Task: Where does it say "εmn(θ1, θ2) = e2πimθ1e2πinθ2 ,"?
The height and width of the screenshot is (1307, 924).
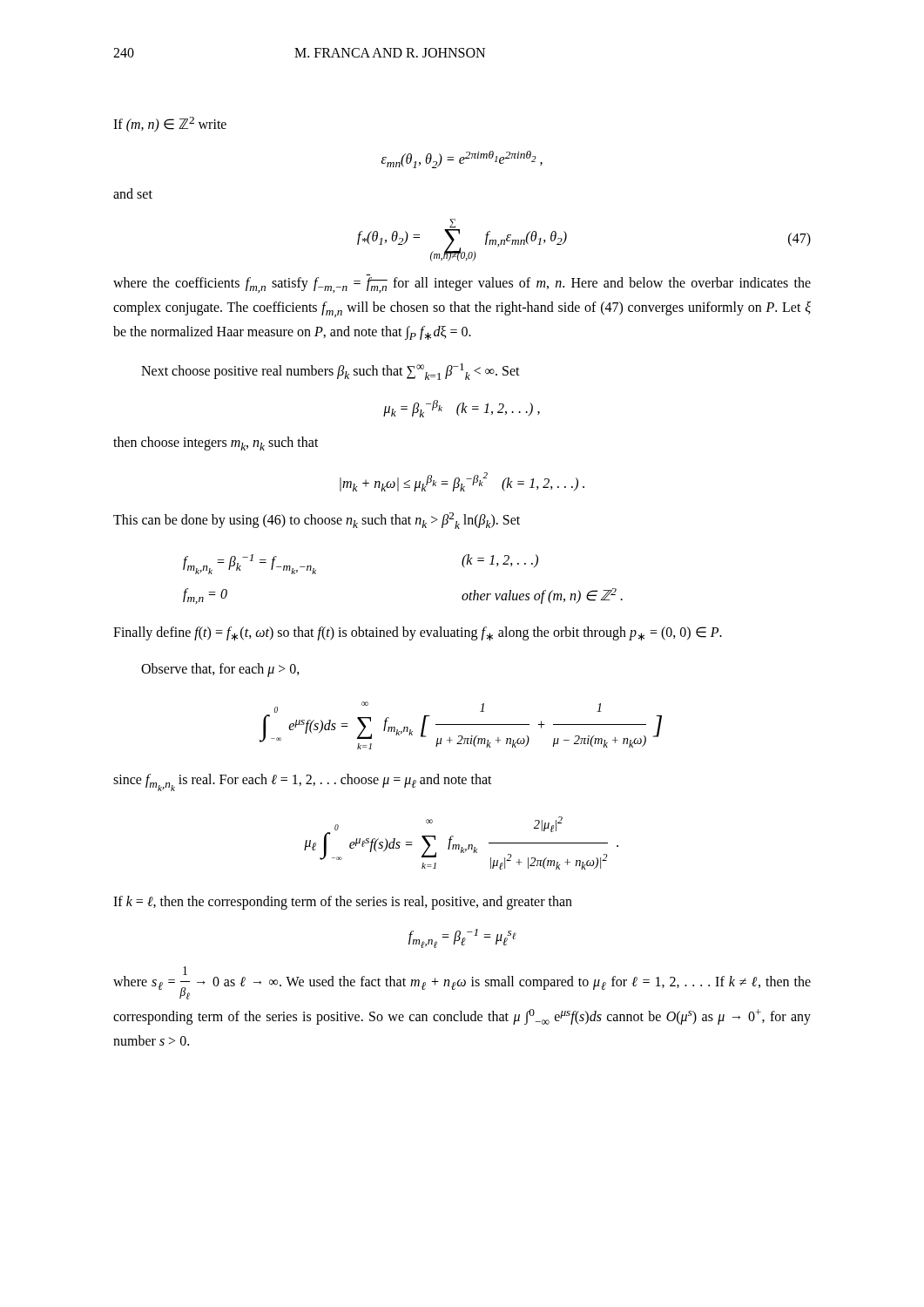Action: tap(462, 159)
